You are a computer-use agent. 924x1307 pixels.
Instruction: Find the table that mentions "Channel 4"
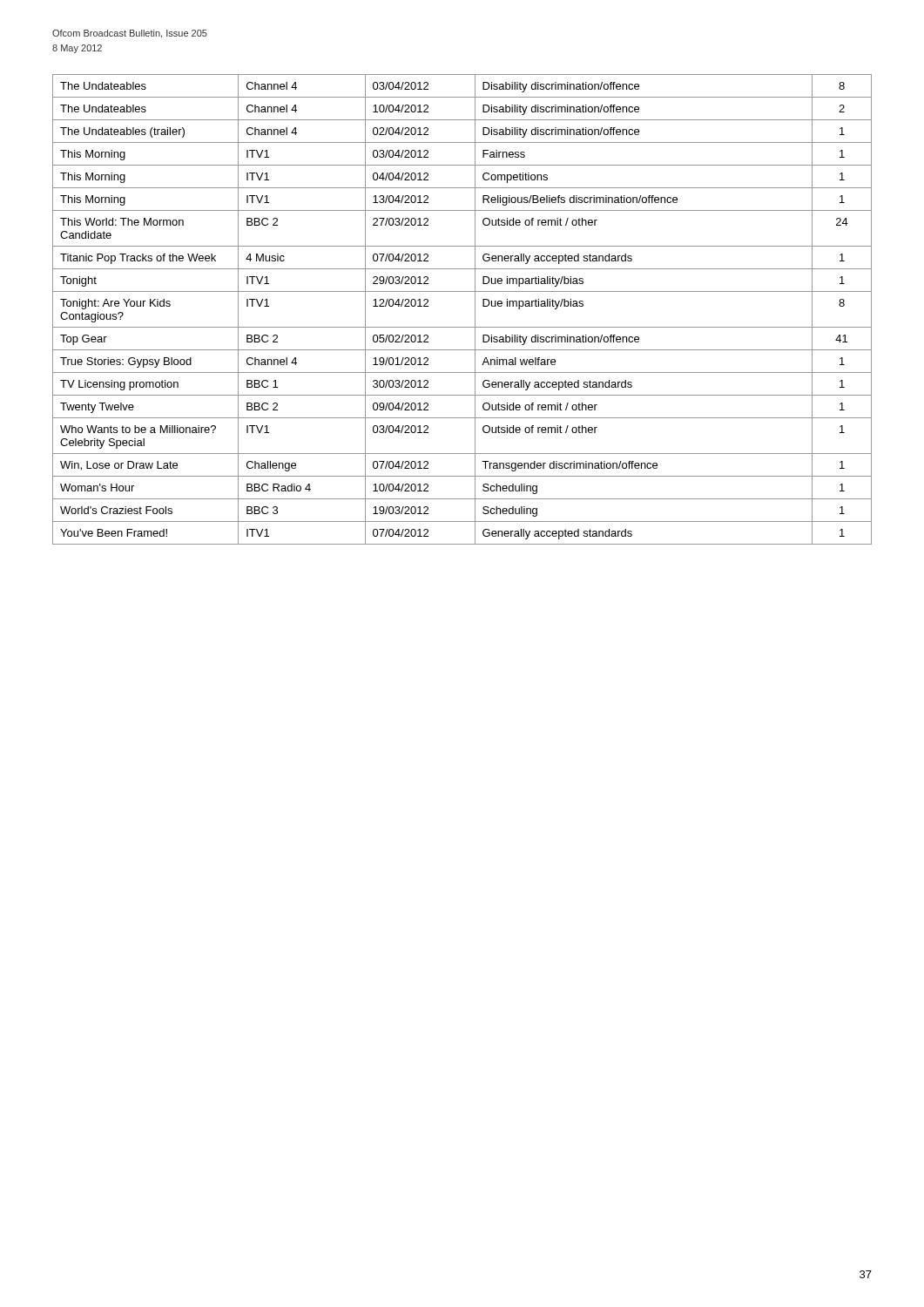point(462,309)
